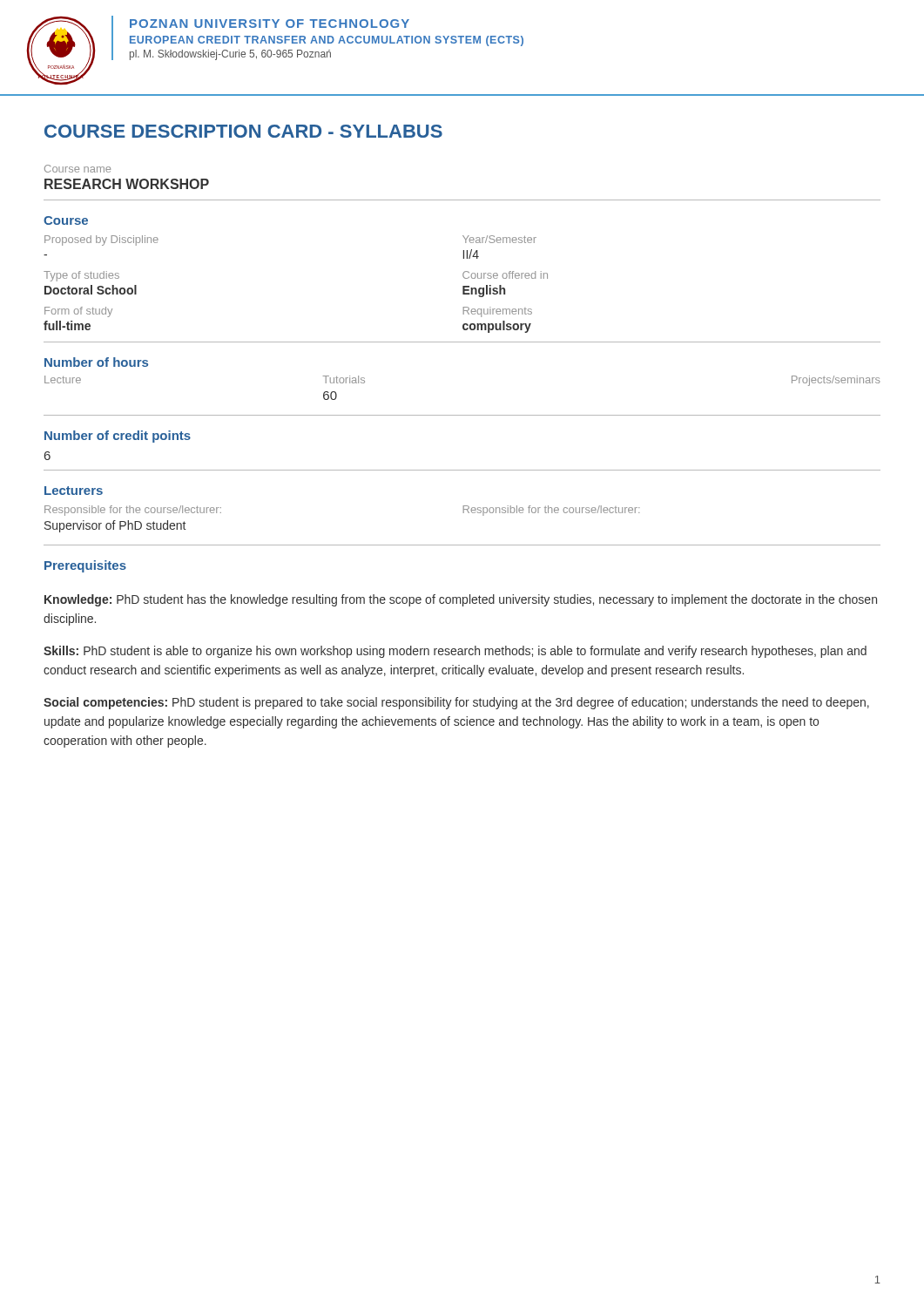Click on the passage starting "Knowledge: PhD student has the knowledge resulting from"

point(462,609)
